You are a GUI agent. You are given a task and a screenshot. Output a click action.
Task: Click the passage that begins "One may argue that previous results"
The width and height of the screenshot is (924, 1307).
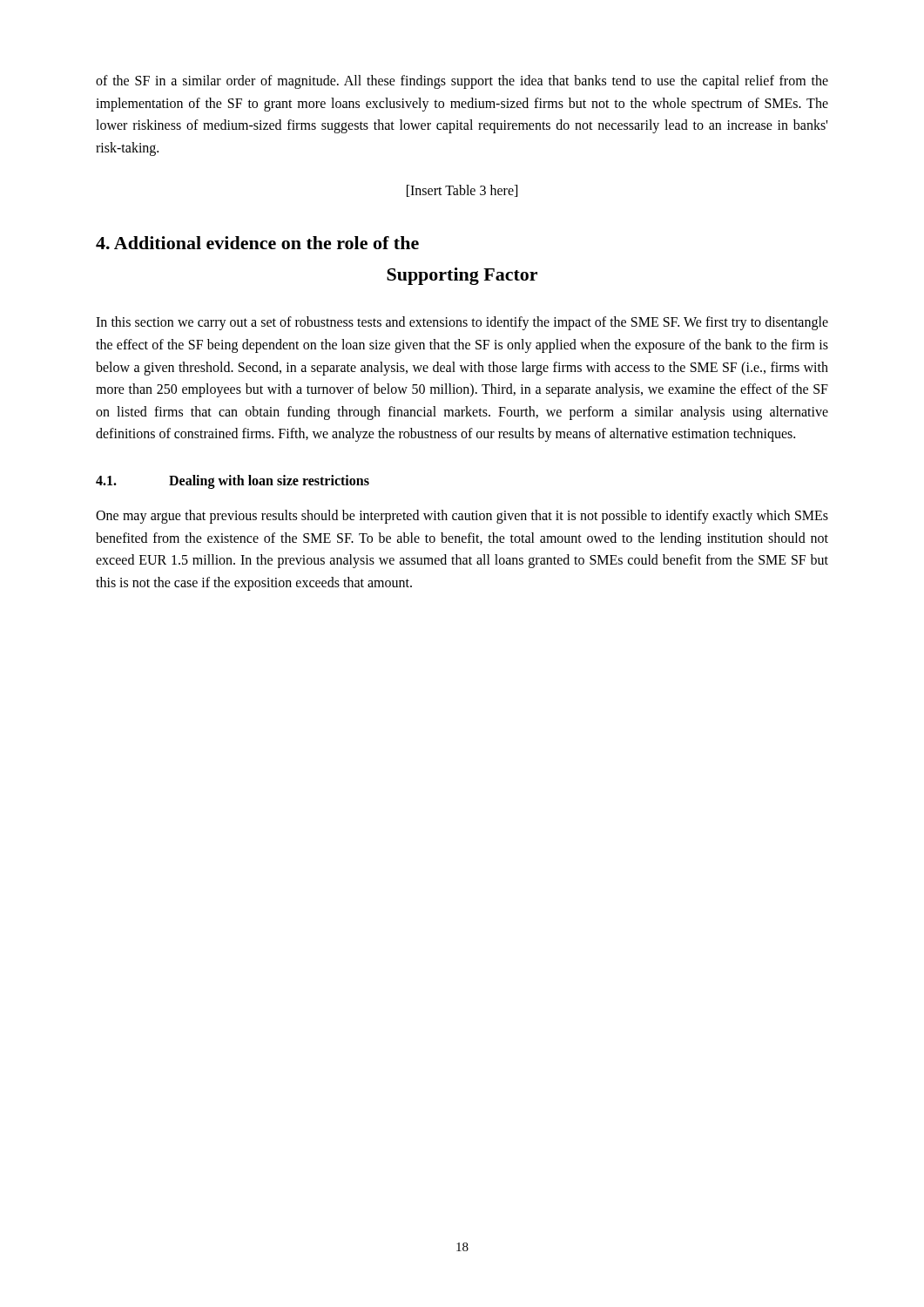(462, 549)
